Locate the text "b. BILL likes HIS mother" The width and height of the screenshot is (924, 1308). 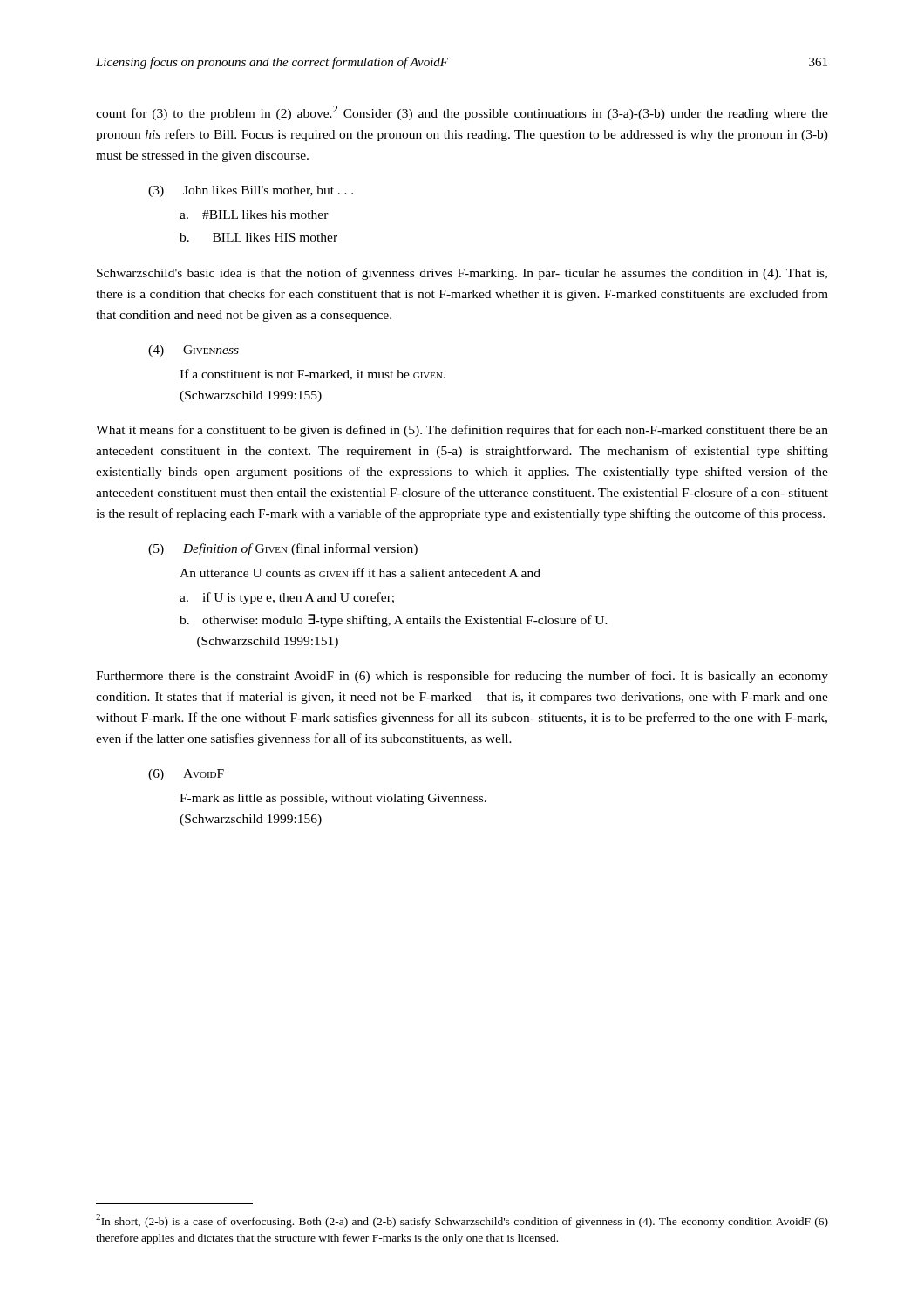[258, 238]
